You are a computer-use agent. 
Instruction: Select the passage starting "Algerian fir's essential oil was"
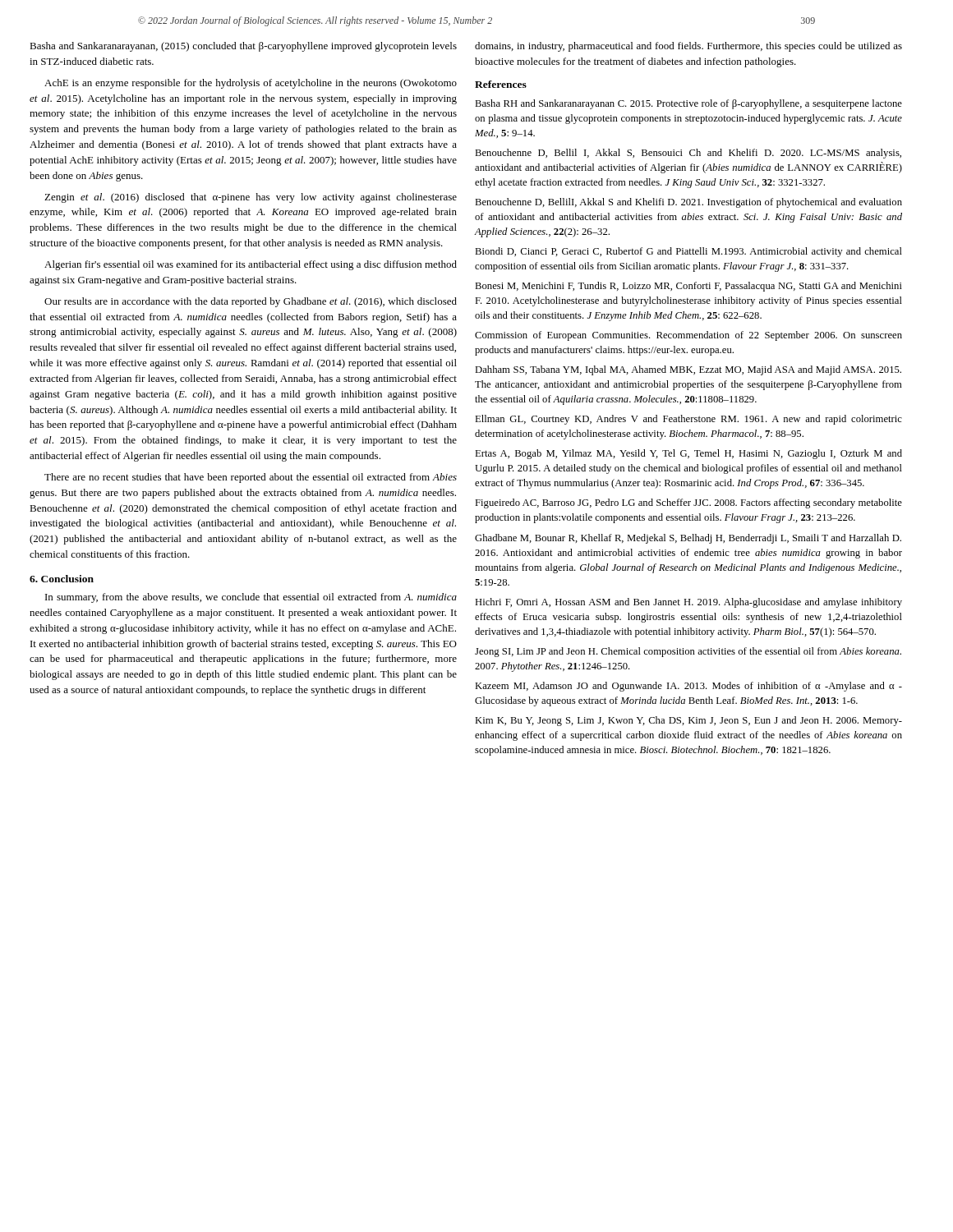[x=243, y=273]
